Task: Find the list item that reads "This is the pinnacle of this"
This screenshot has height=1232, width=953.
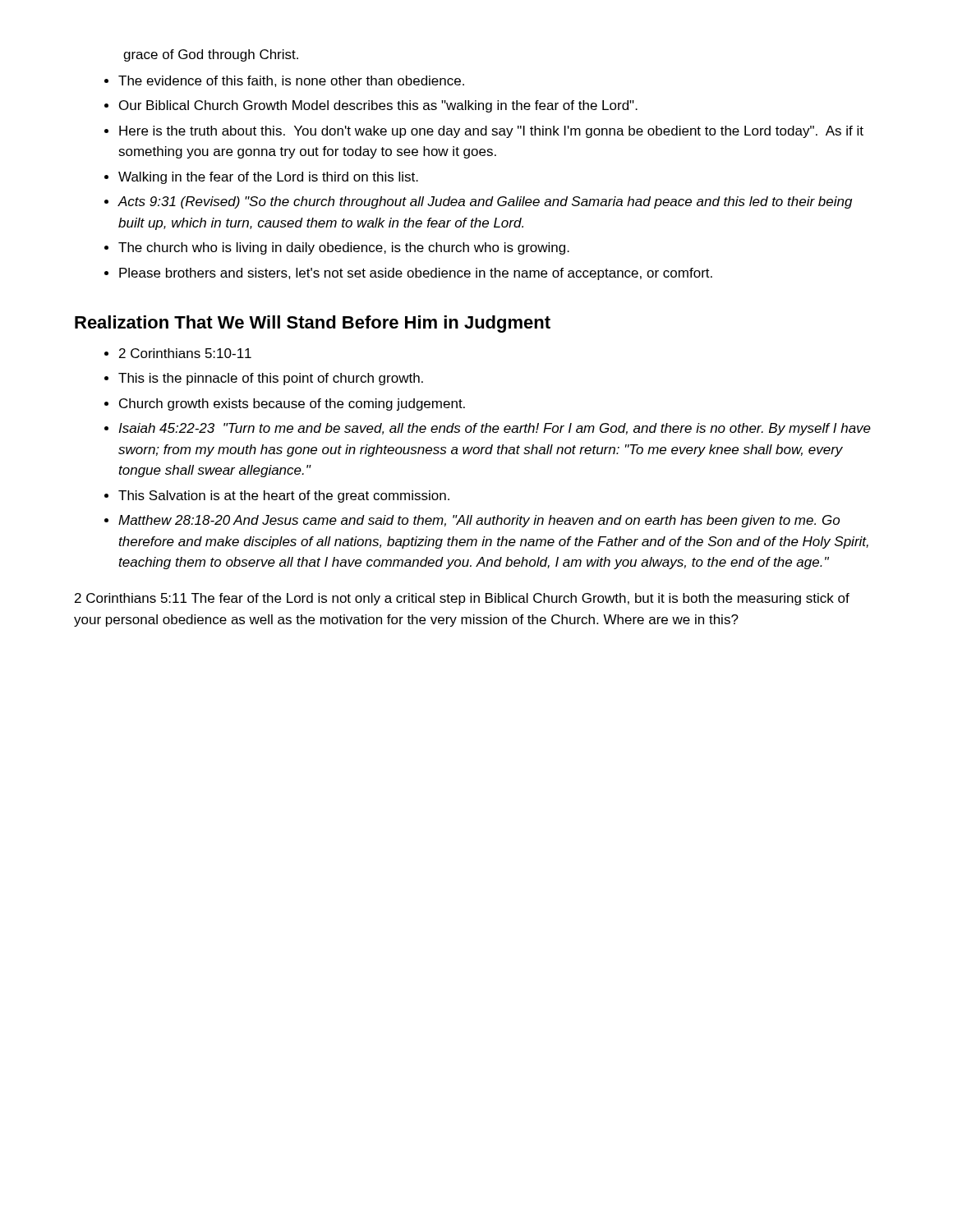Action: pyautogui.click(x=271, y=378)
